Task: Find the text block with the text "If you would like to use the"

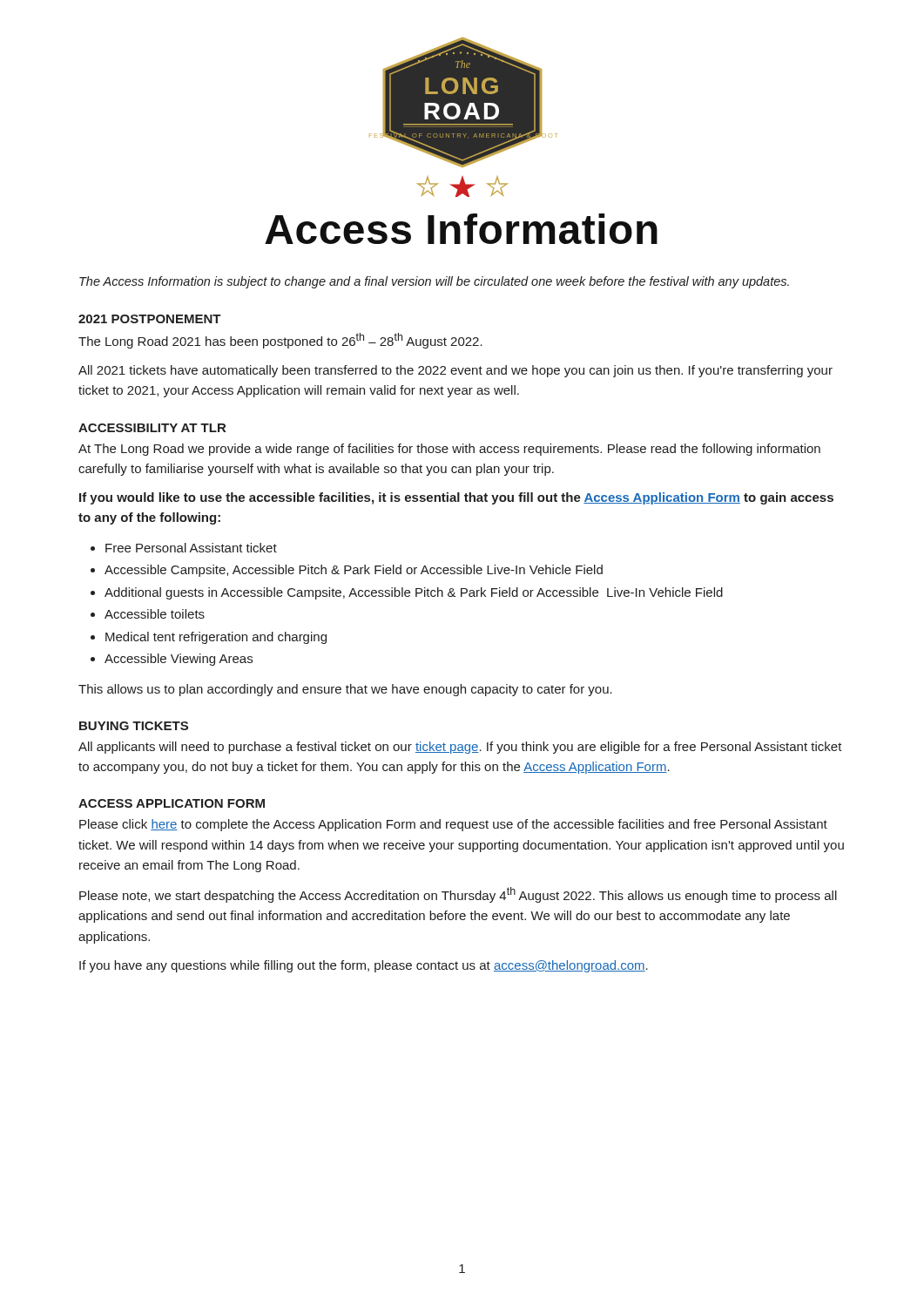Action: tap(456, 507)
